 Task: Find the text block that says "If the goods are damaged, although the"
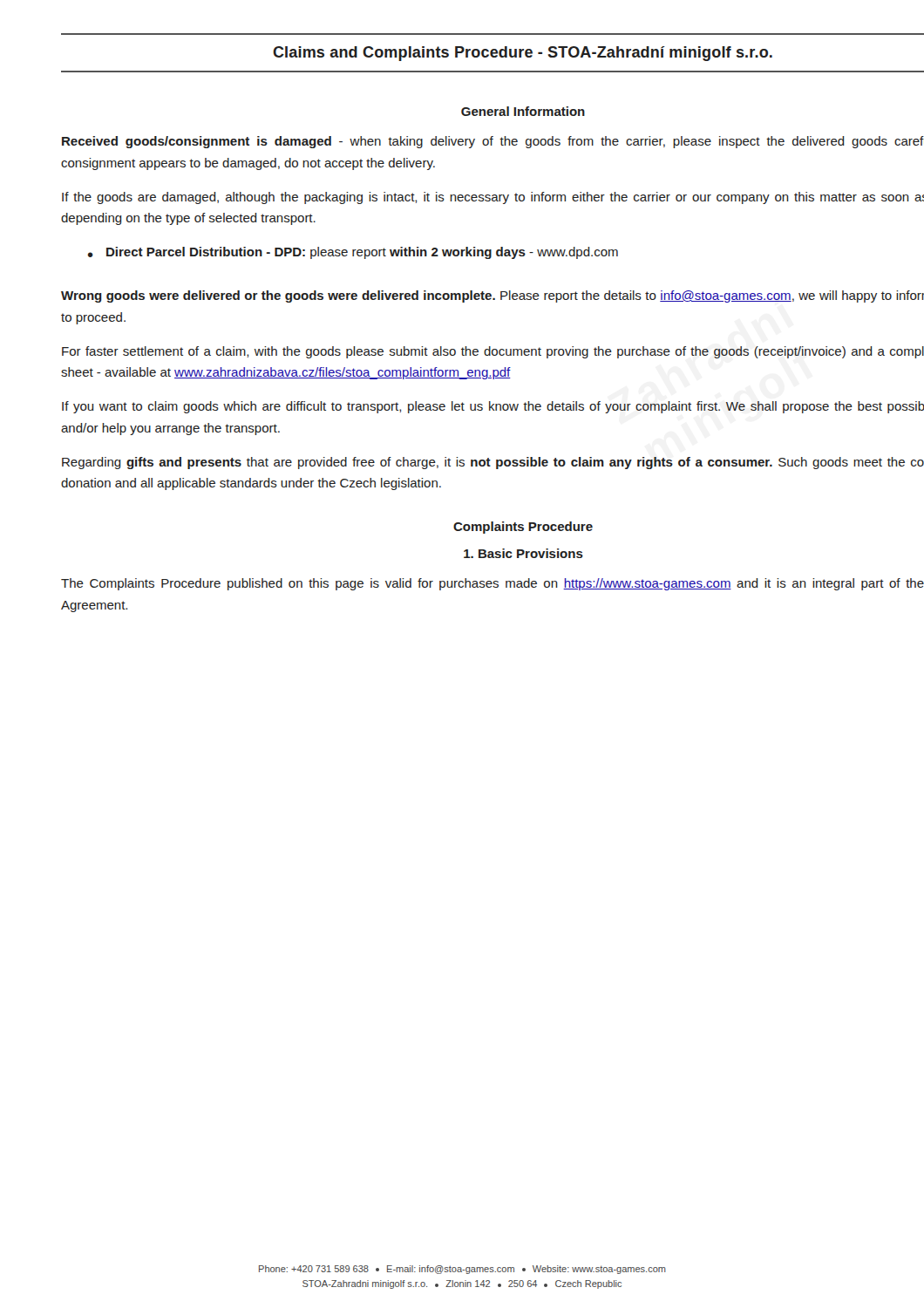(x=492, y=207)
